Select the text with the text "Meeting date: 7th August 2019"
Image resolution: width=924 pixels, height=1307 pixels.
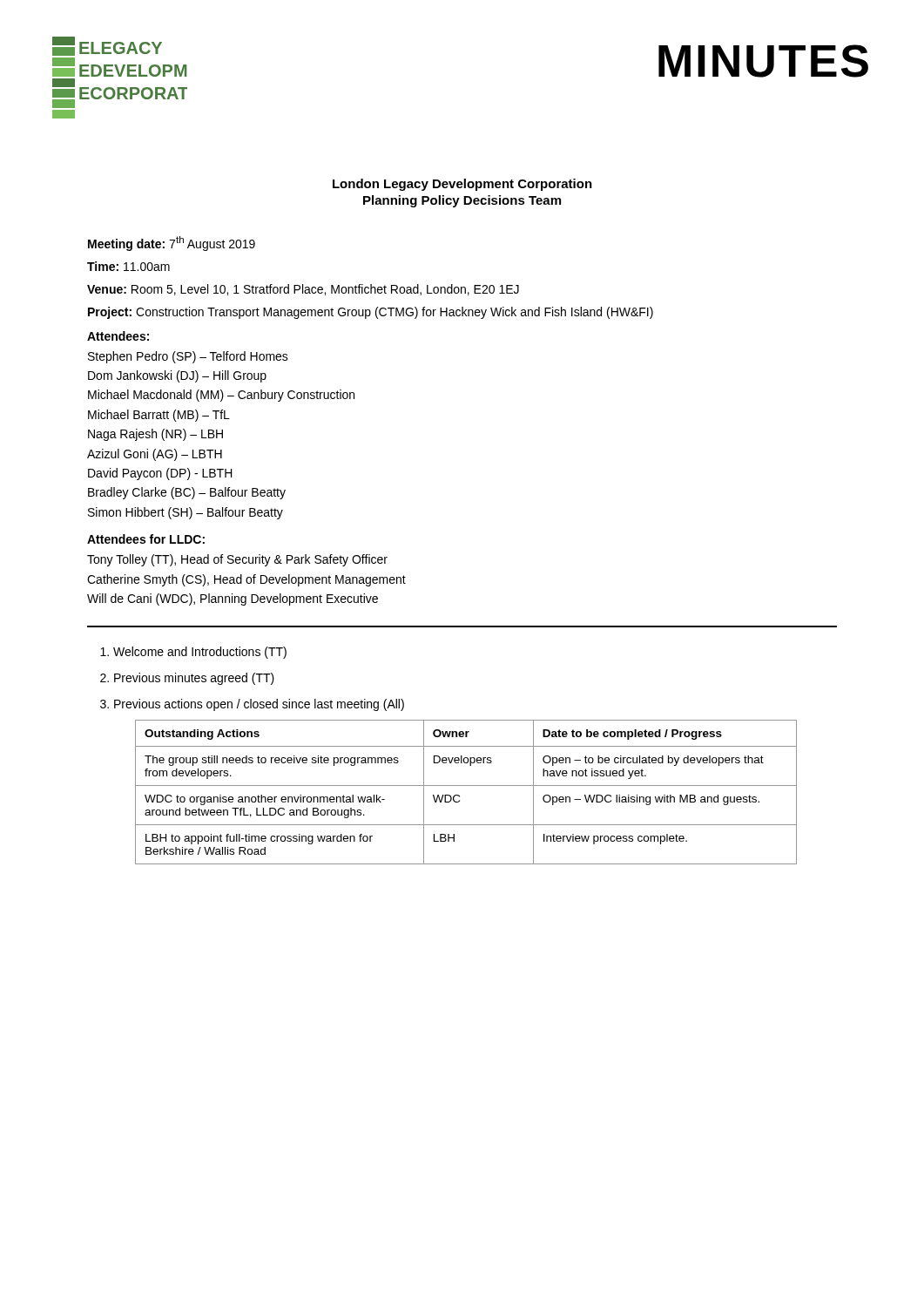[x=171, y=242]
